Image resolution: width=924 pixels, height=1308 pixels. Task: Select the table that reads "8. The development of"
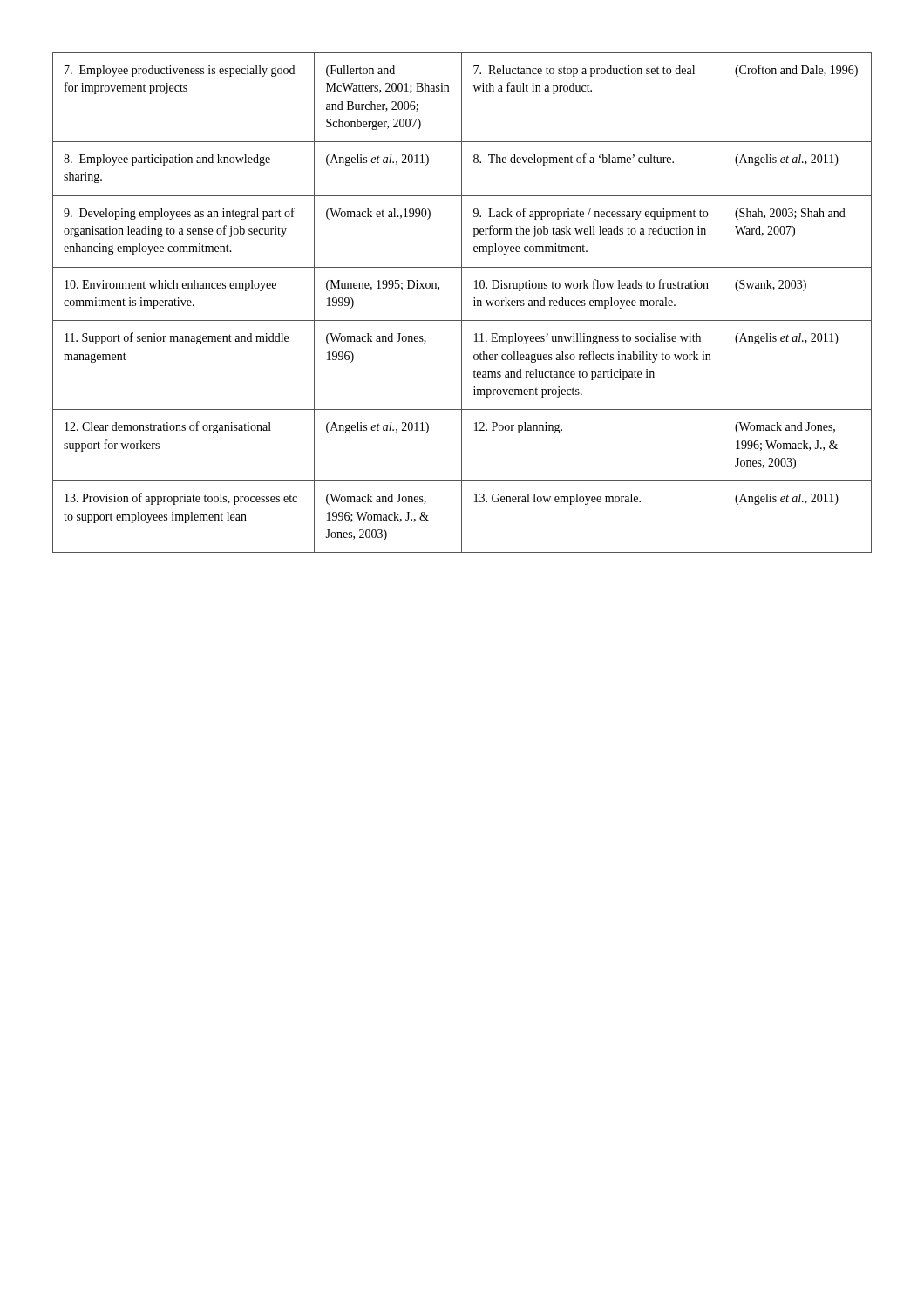pos(462,303)
